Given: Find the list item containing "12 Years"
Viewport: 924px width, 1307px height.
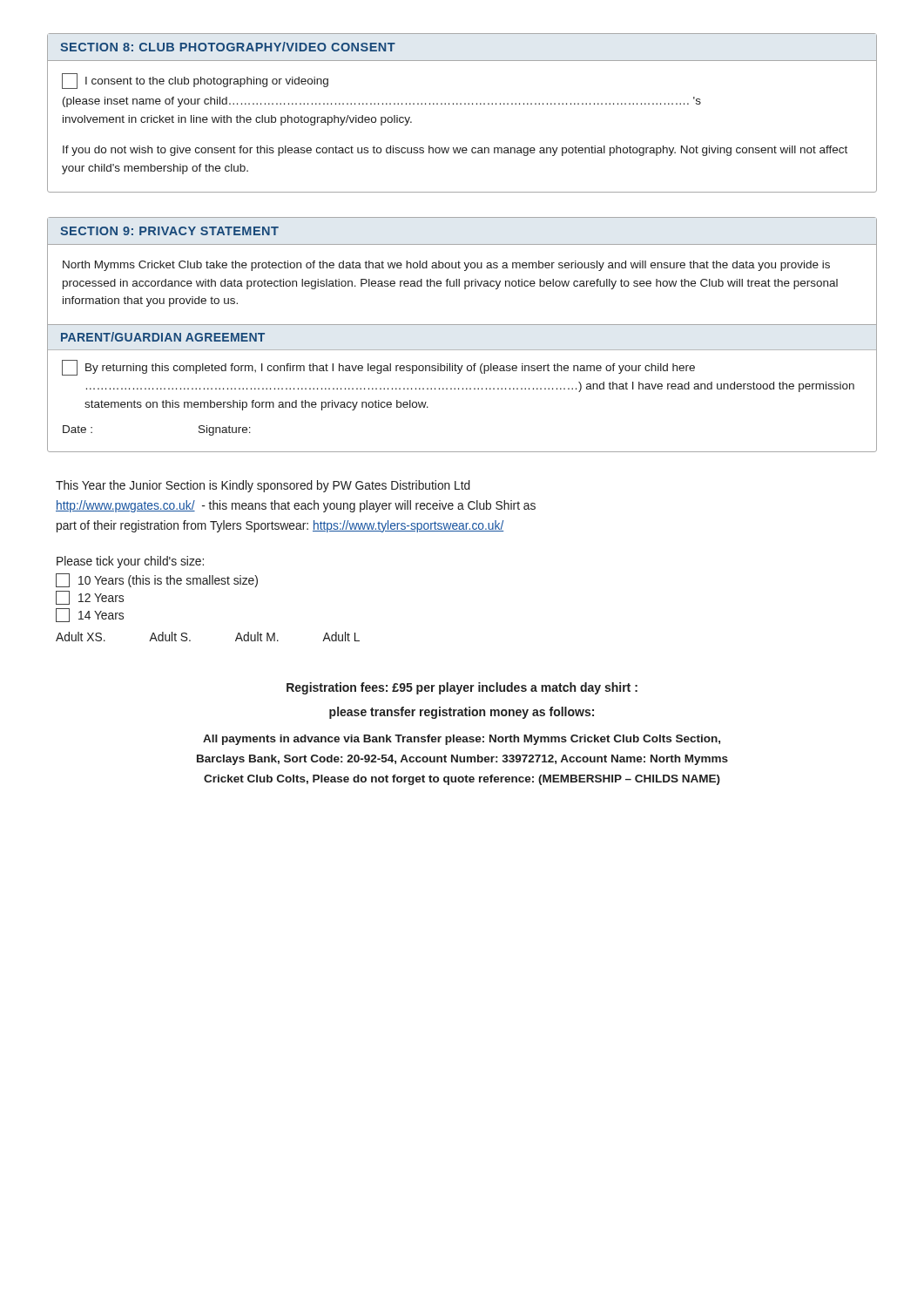Looking at the screenshot, I should [90, 598].
